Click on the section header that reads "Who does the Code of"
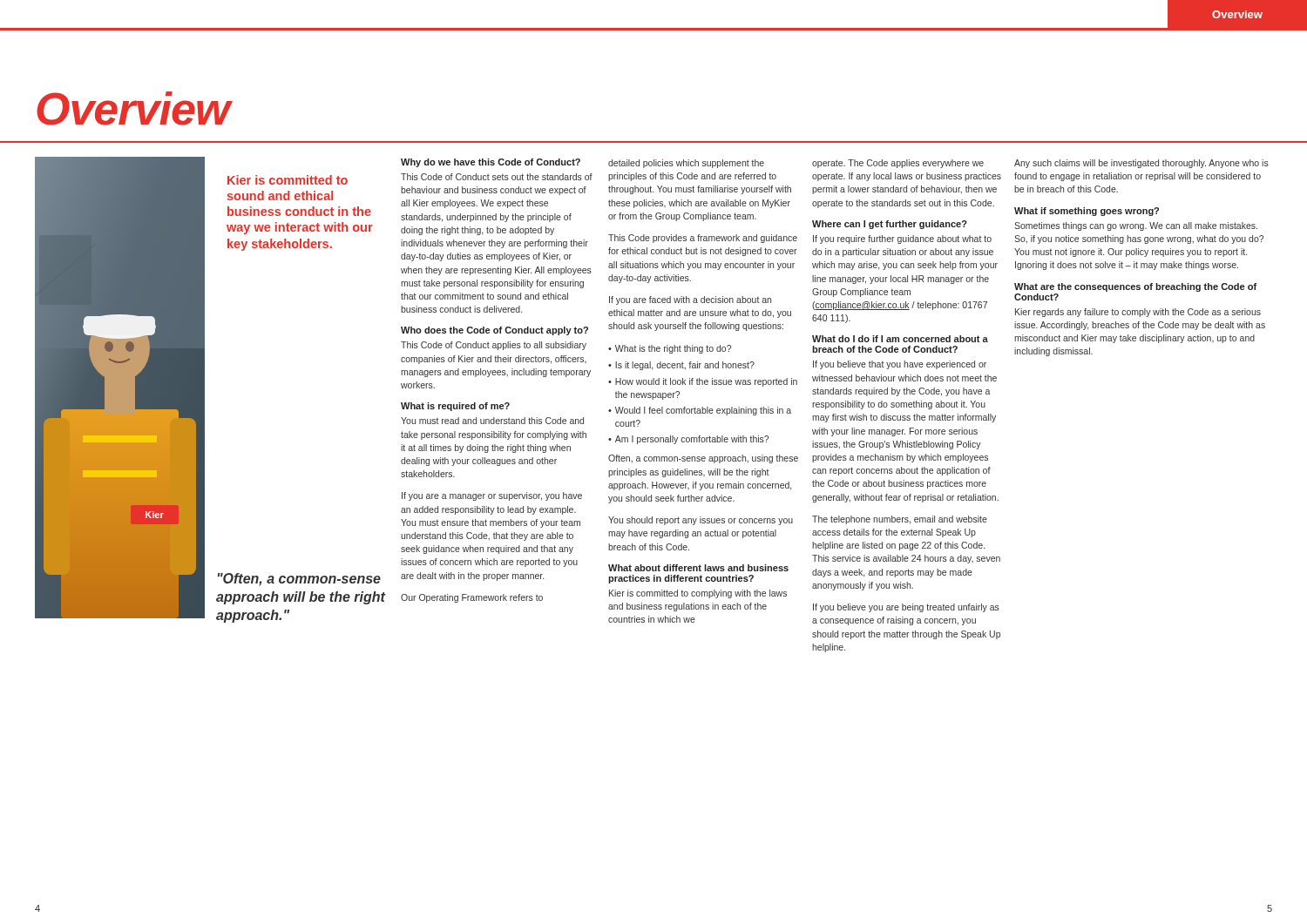 click(497, 330)
